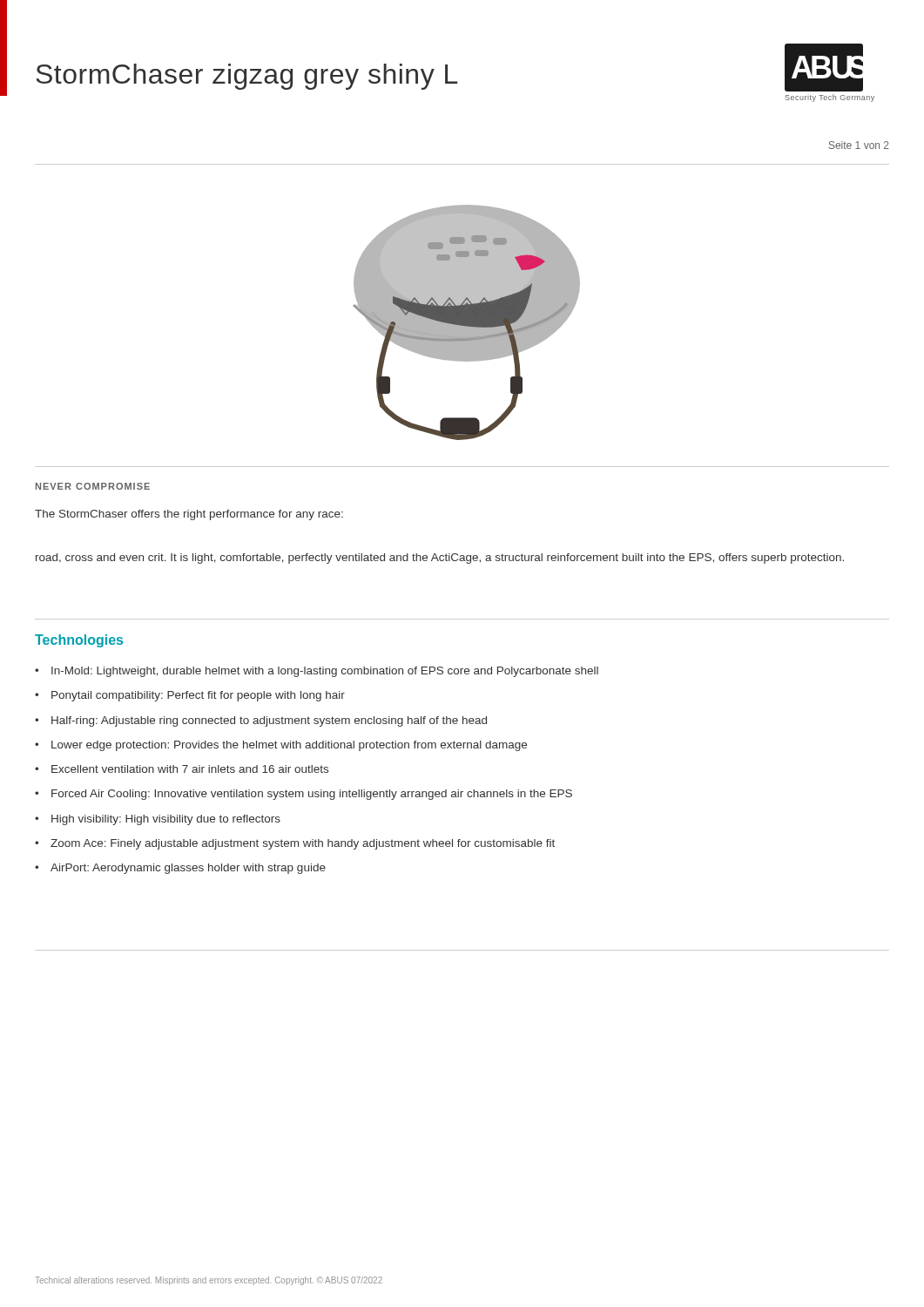Select the text starting "road, cross and"
924x1307 pixels.
click(440, 557)
